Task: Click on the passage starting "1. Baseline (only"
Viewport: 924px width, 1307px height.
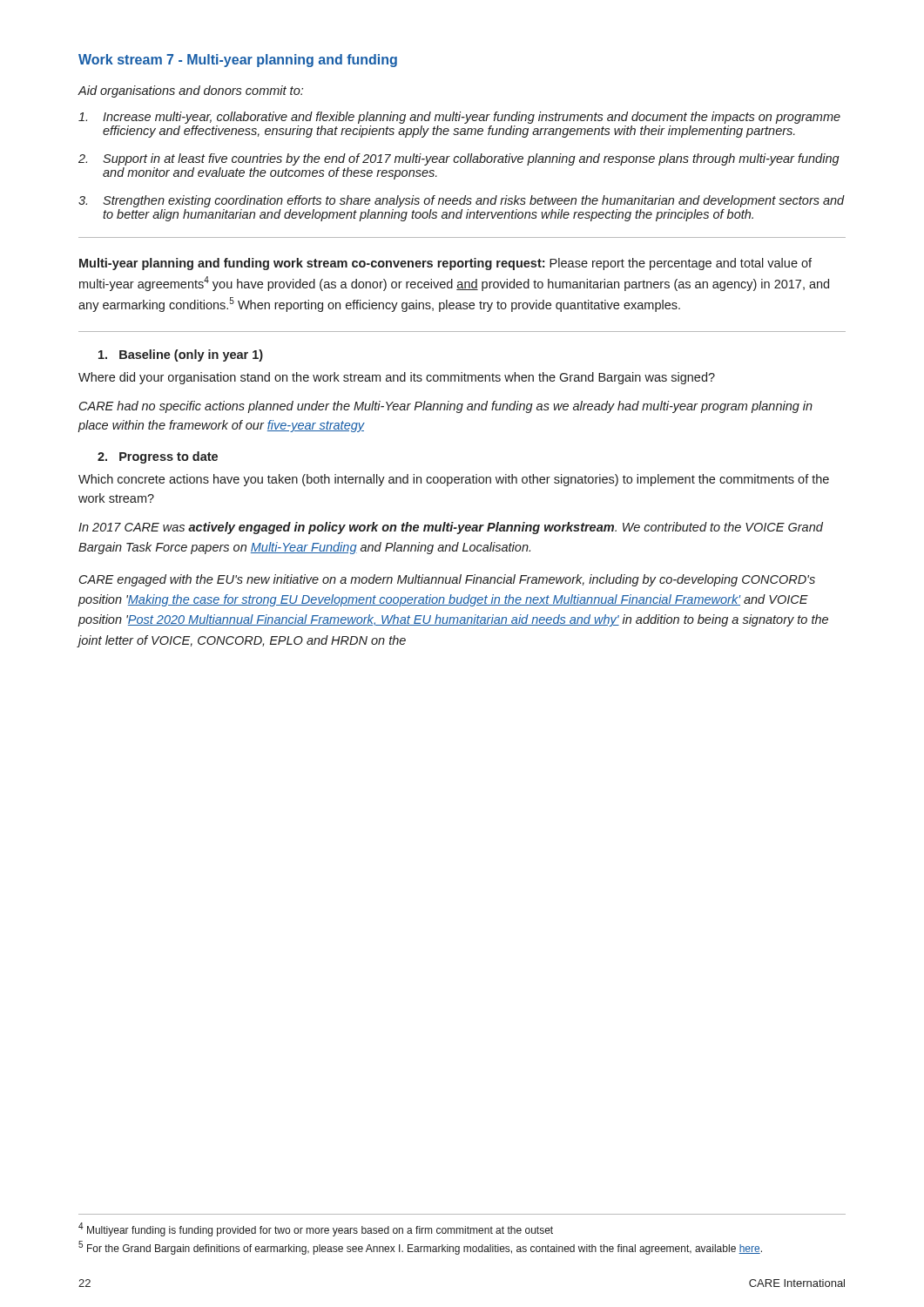Action: click(180, 355)
